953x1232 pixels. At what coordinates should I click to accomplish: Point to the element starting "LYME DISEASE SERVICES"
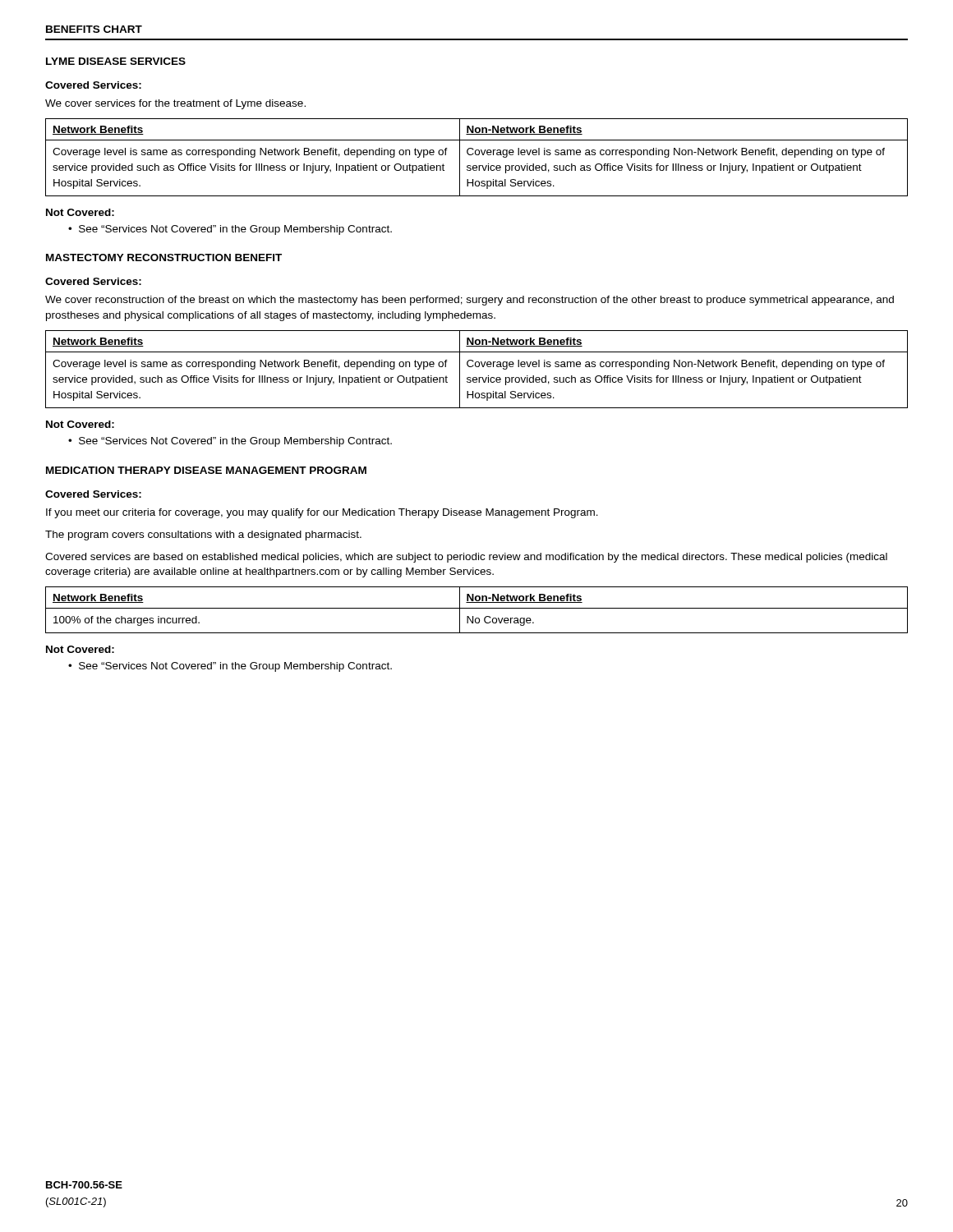pyautogui.click(x=115, y=61)
